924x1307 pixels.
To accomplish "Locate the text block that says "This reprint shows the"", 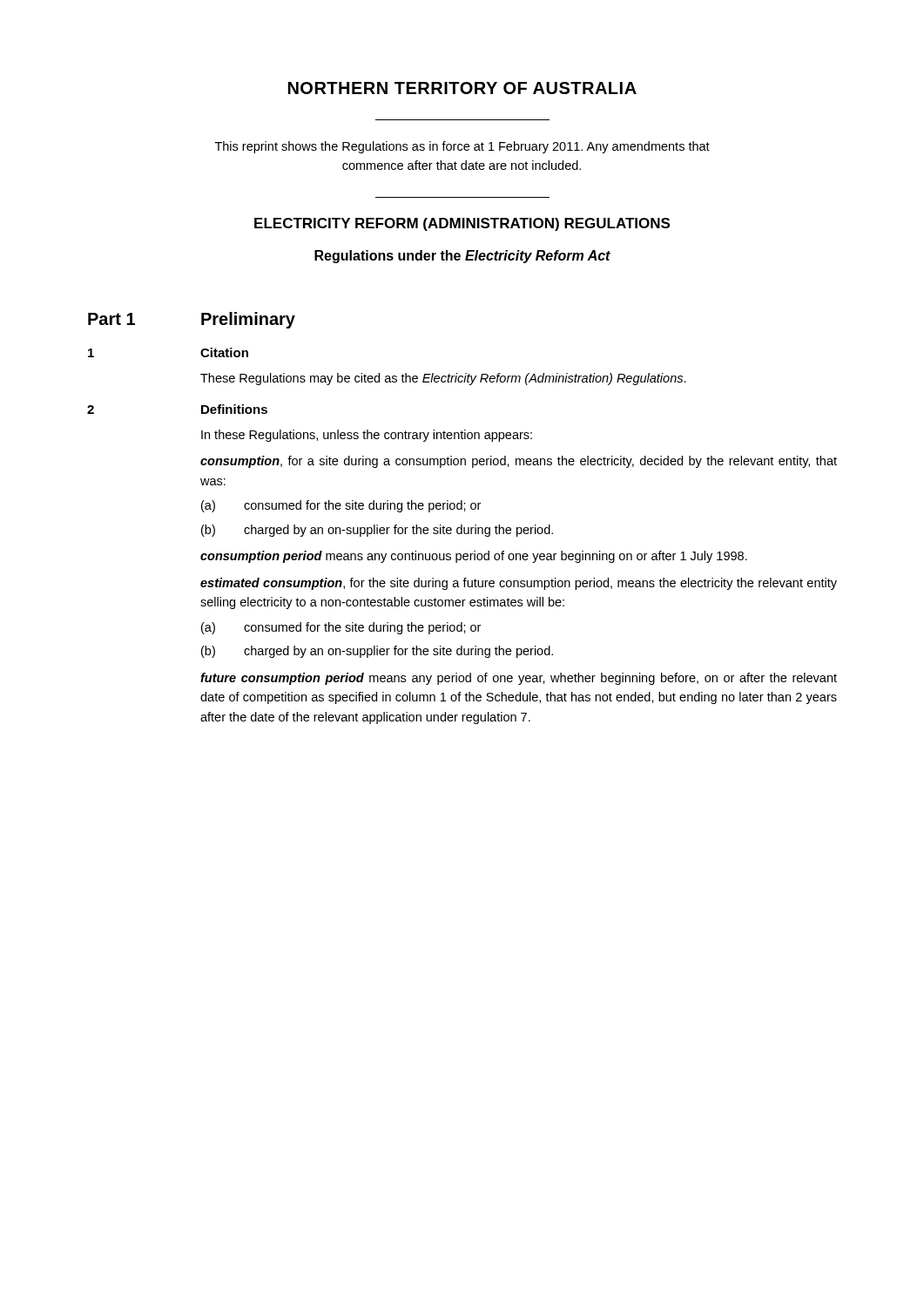I will [462, 156].
